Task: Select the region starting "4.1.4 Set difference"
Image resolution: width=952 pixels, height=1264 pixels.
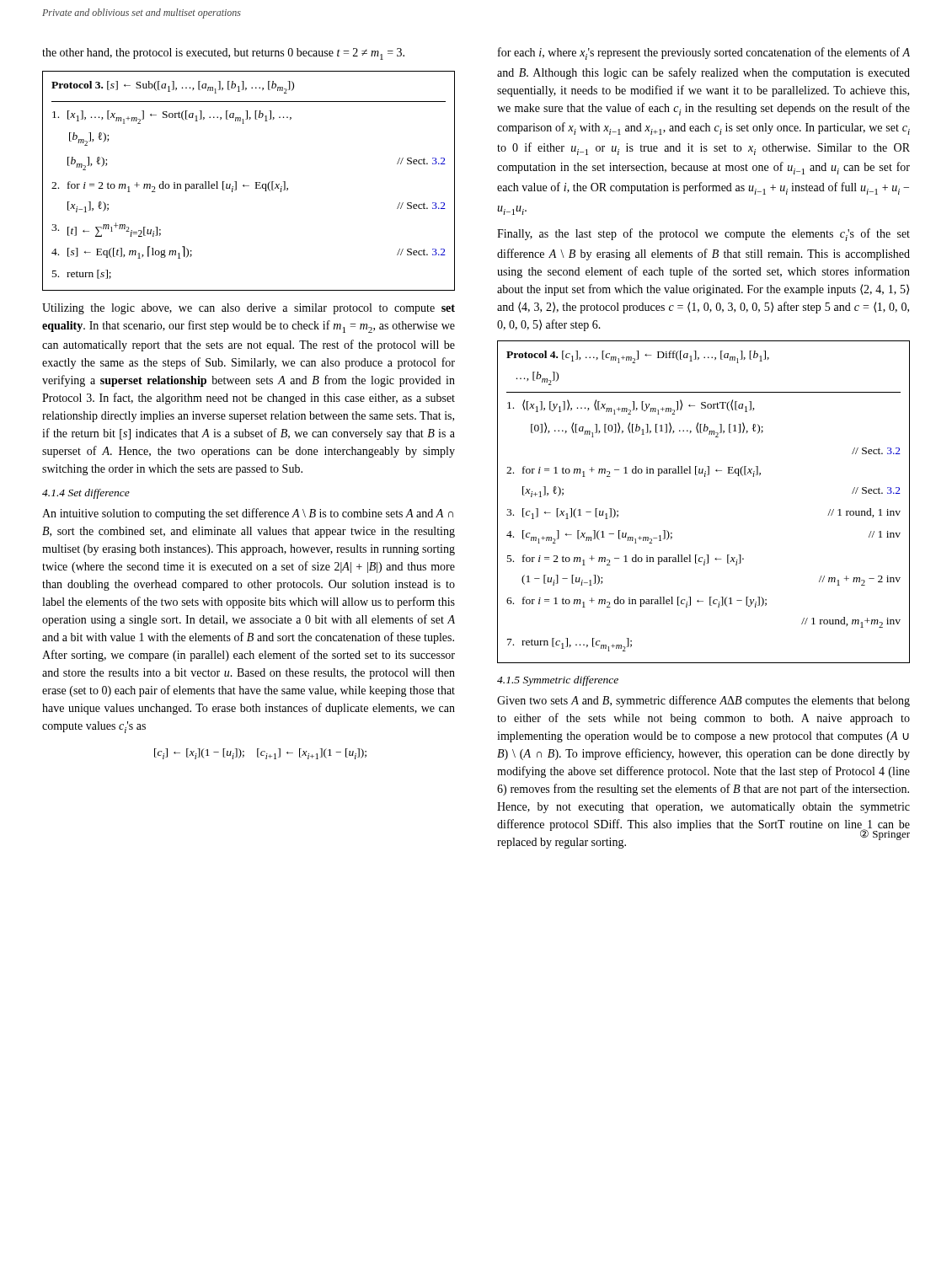Action: tap(86, 493)
